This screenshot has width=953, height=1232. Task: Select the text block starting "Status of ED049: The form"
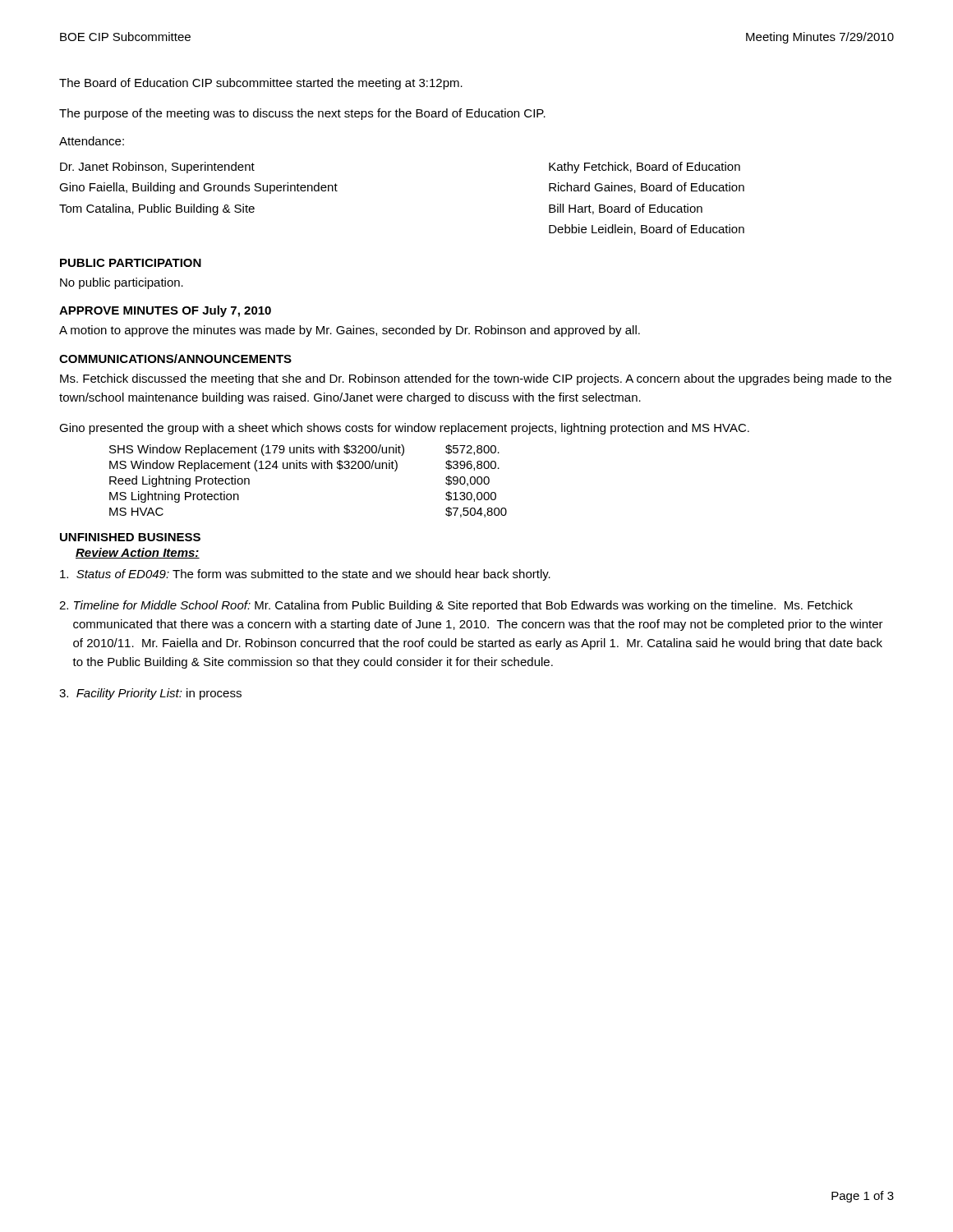(x=305, y=574)
